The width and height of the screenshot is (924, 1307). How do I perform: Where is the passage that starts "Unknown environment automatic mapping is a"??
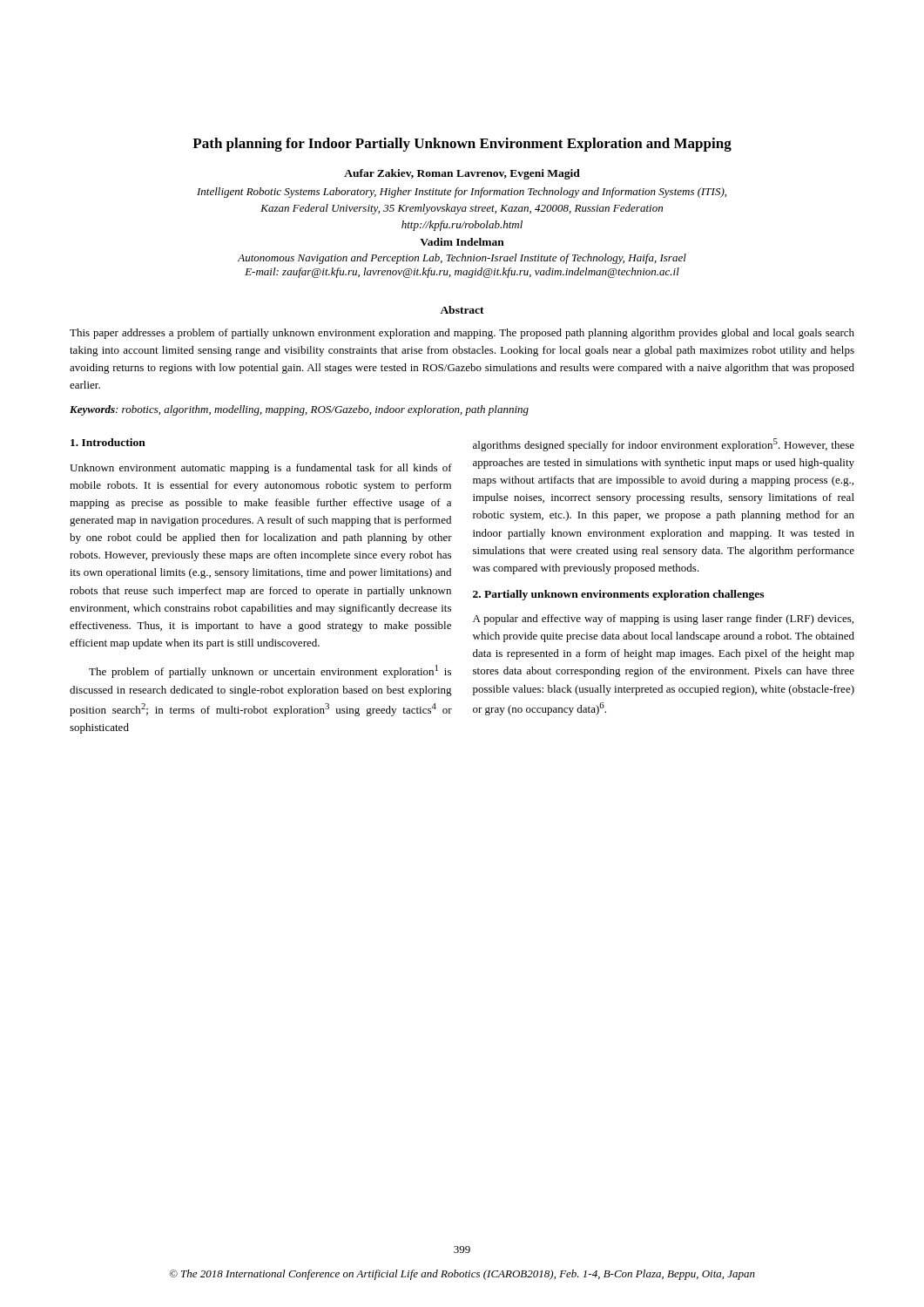261,598
